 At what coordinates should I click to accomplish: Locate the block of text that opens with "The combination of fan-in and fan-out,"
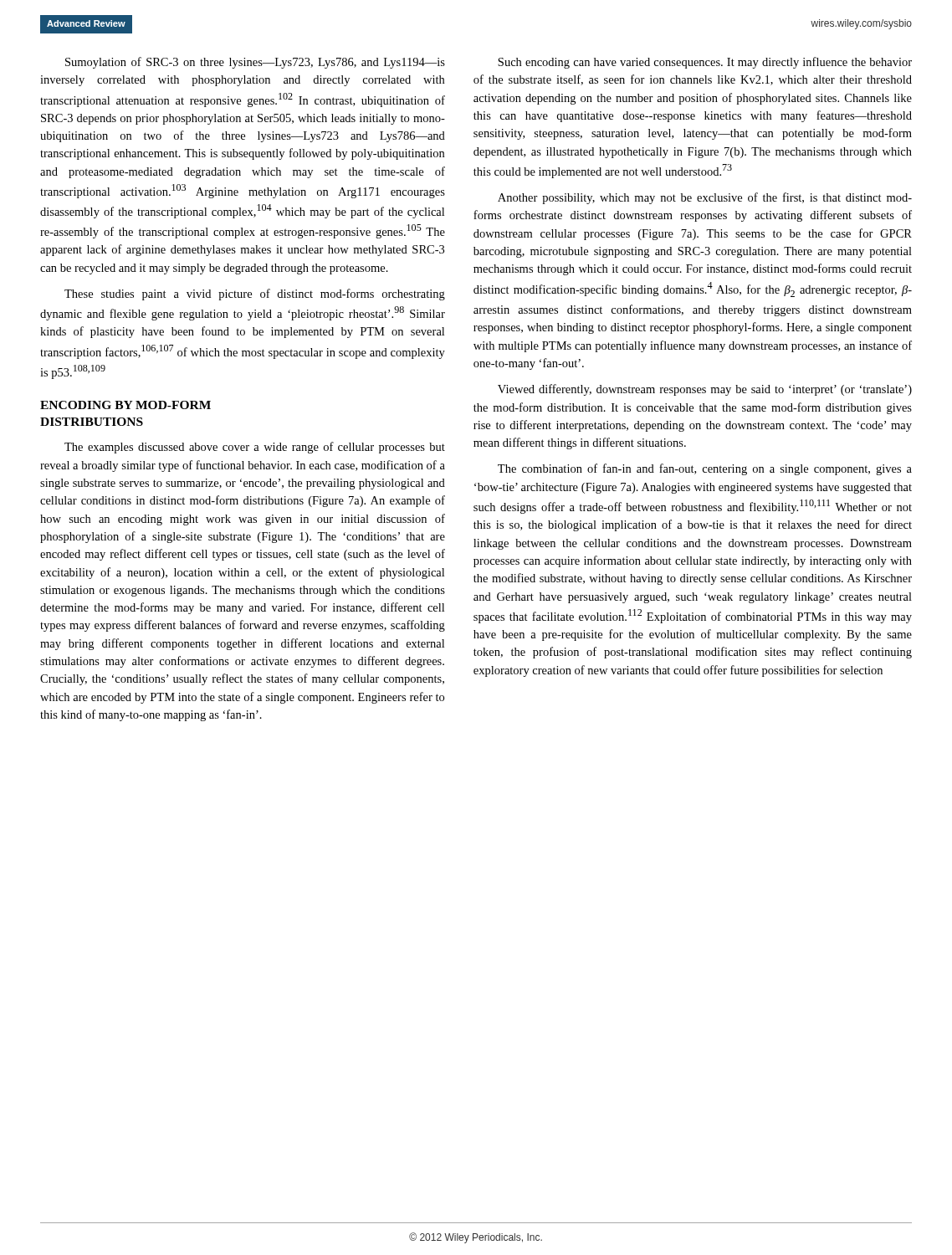pos(693,570)
